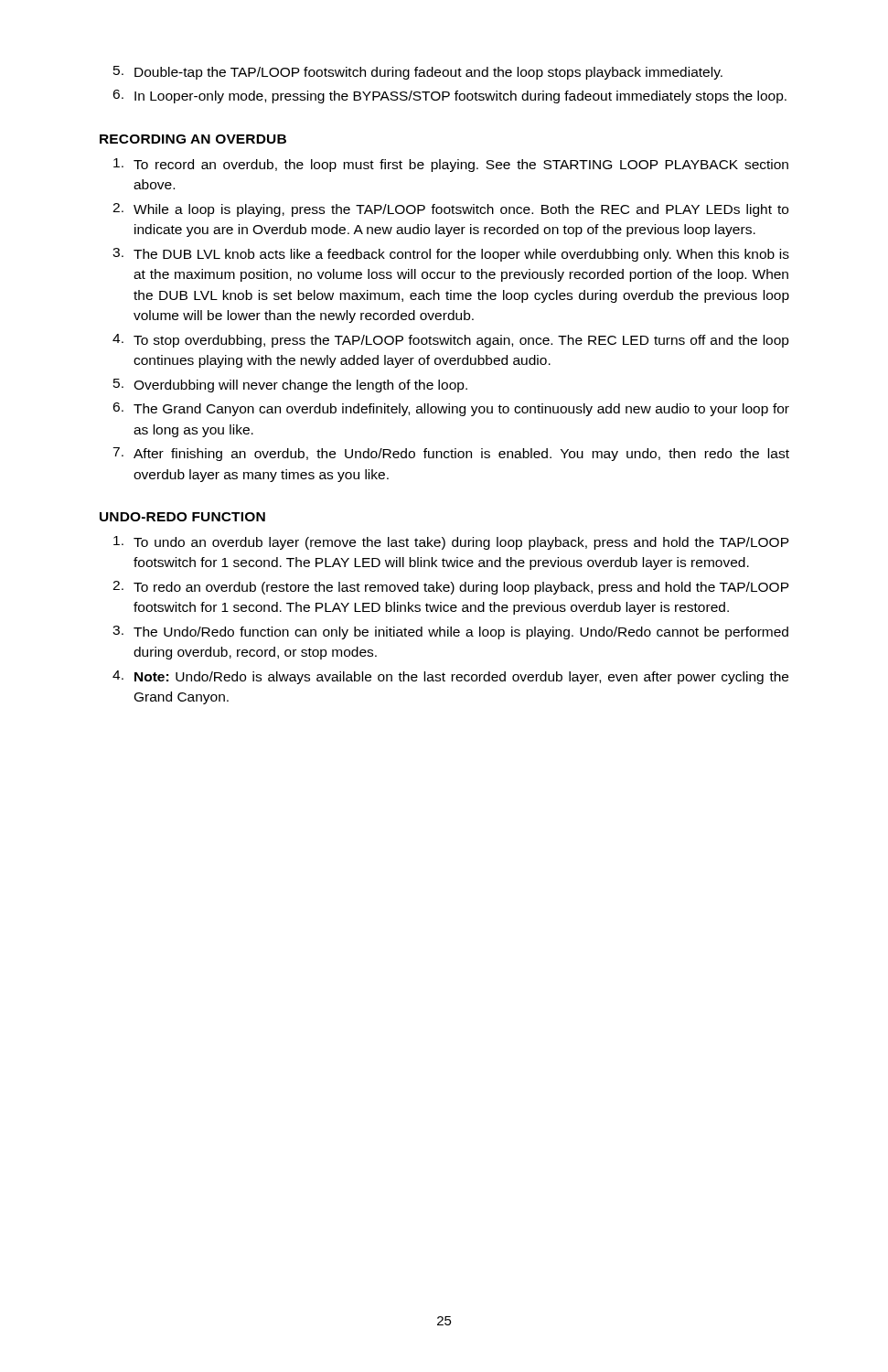Locate the list item with the text "2. To redo an overdub"
Image resolution: width=888 pixels, height=1372 pixels.
point(444,598)
